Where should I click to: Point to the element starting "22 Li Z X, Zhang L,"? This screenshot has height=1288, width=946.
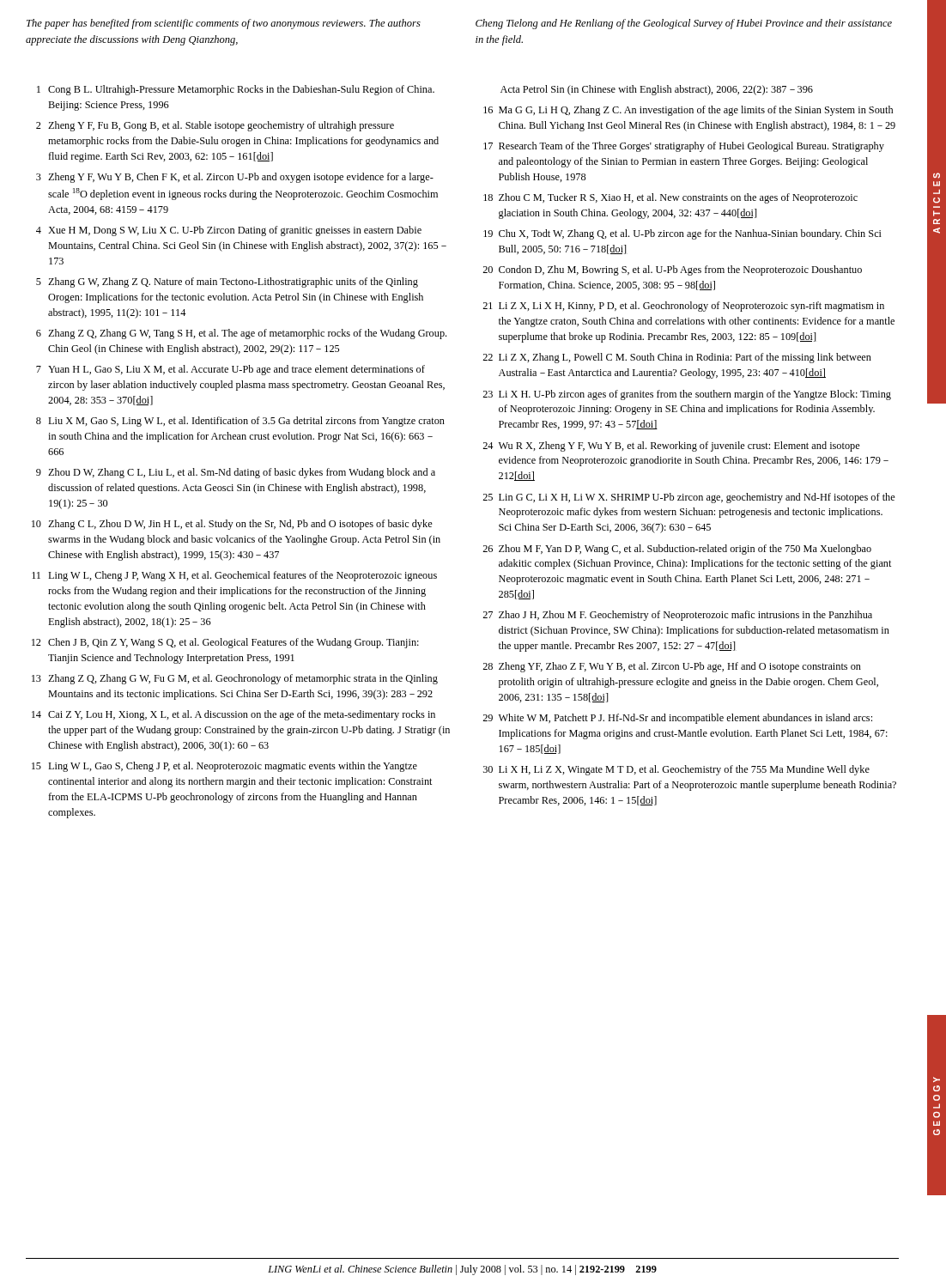[x=687, y=366]
